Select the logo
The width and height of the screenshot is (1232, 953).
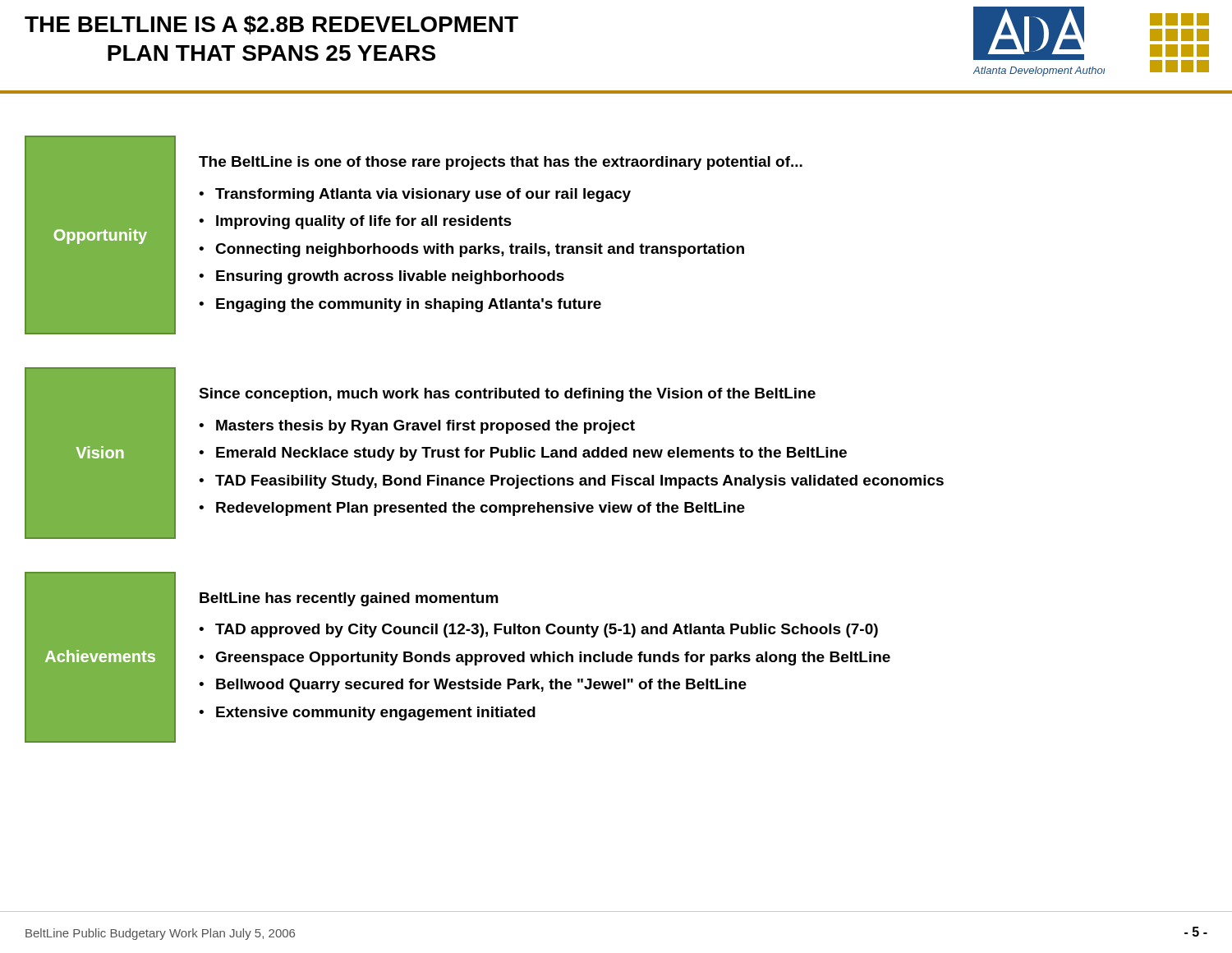point(1039,44)
